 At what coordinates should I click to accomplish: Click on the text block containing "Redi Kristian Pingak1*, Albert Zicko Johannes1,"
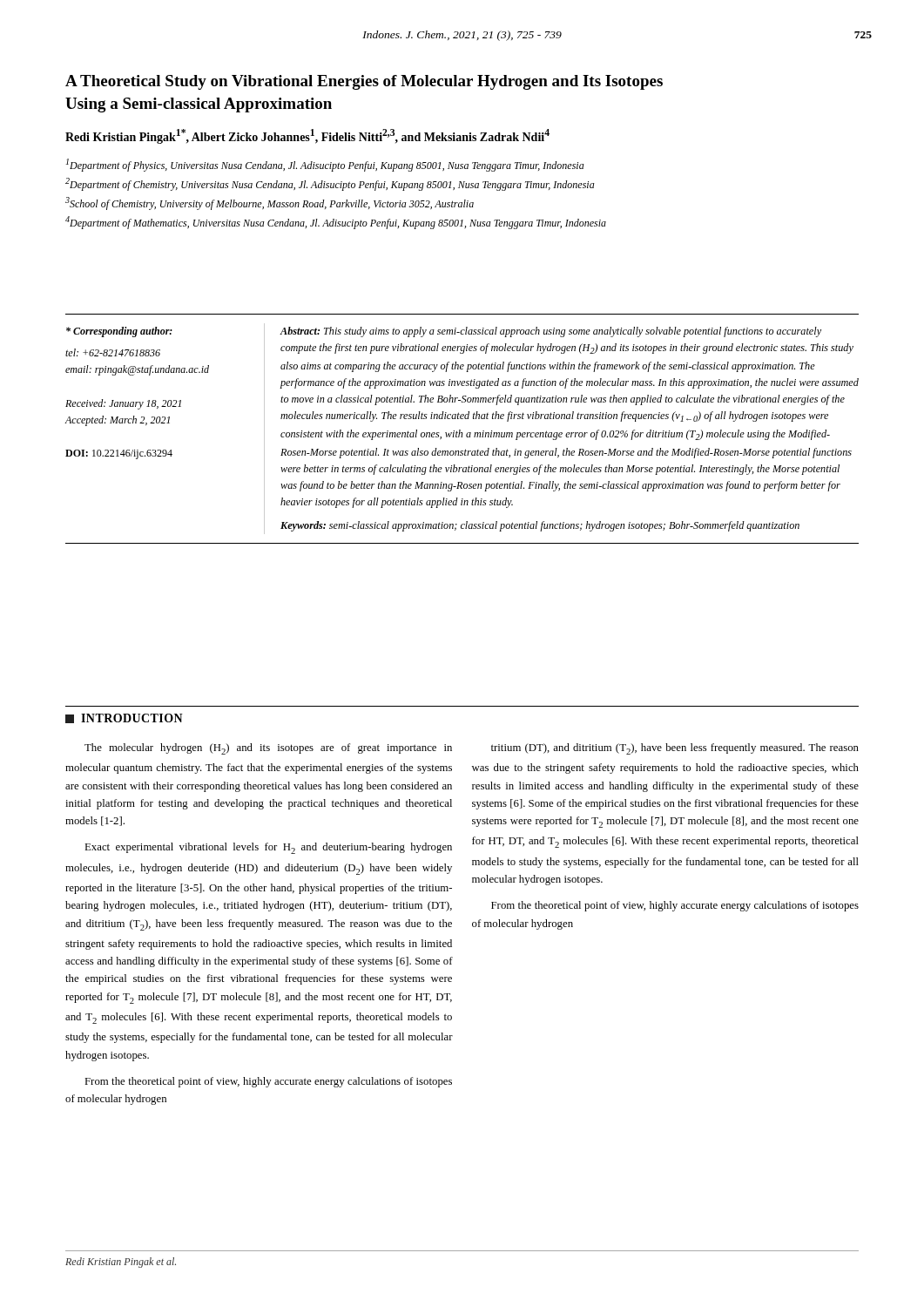(307, 136)
